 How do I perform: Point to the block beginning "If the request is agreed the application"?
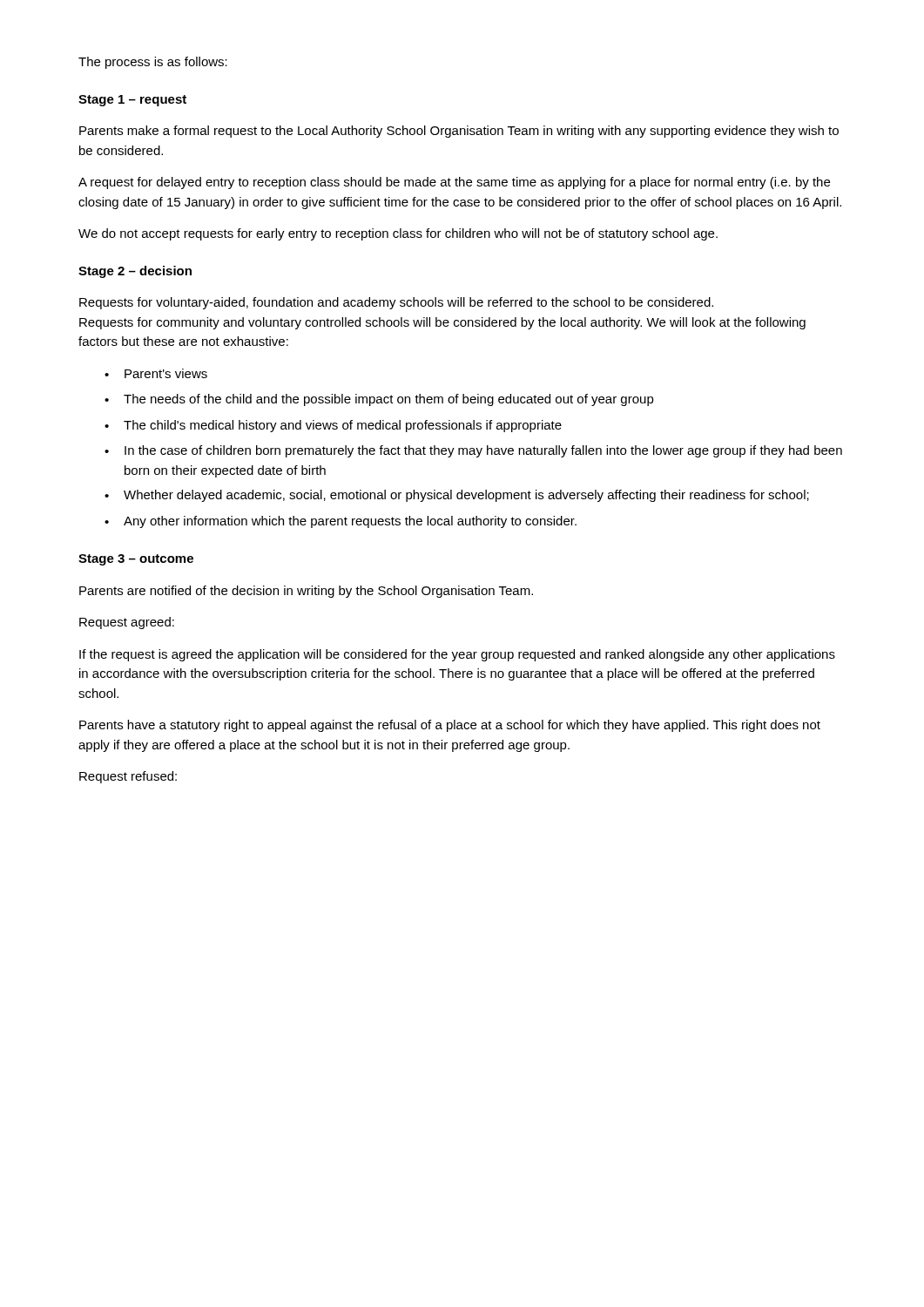click(457, 673)
